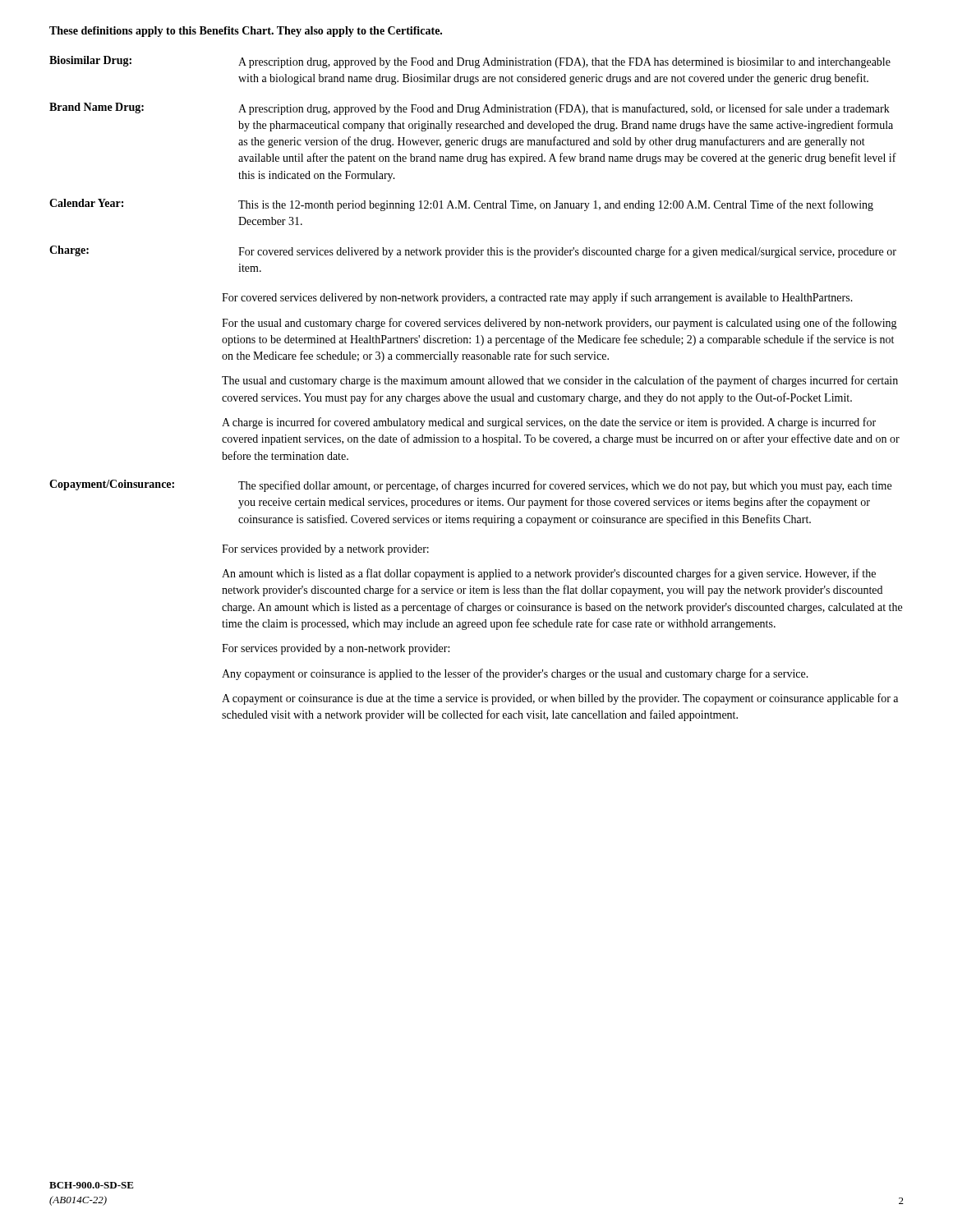Viewport: 953px width, 1232px height.
Task: Point to the block beginning "For covered services delivered by non-network"
Action: (x=563, y=298)
